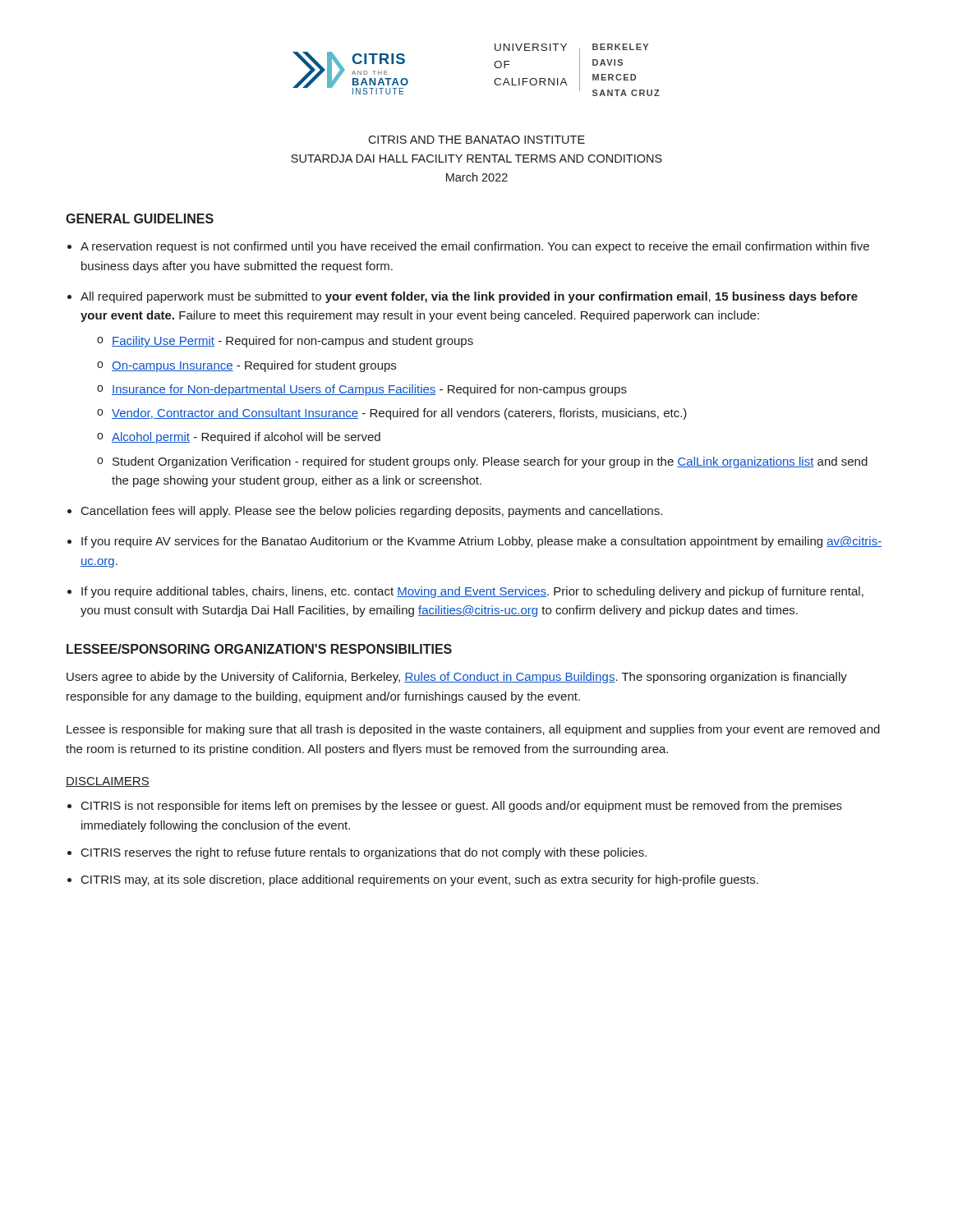Where is the passage that starts "CITRIS reserves the right to refuse"?
953x1232 pixels.
(x=364, y=852)
